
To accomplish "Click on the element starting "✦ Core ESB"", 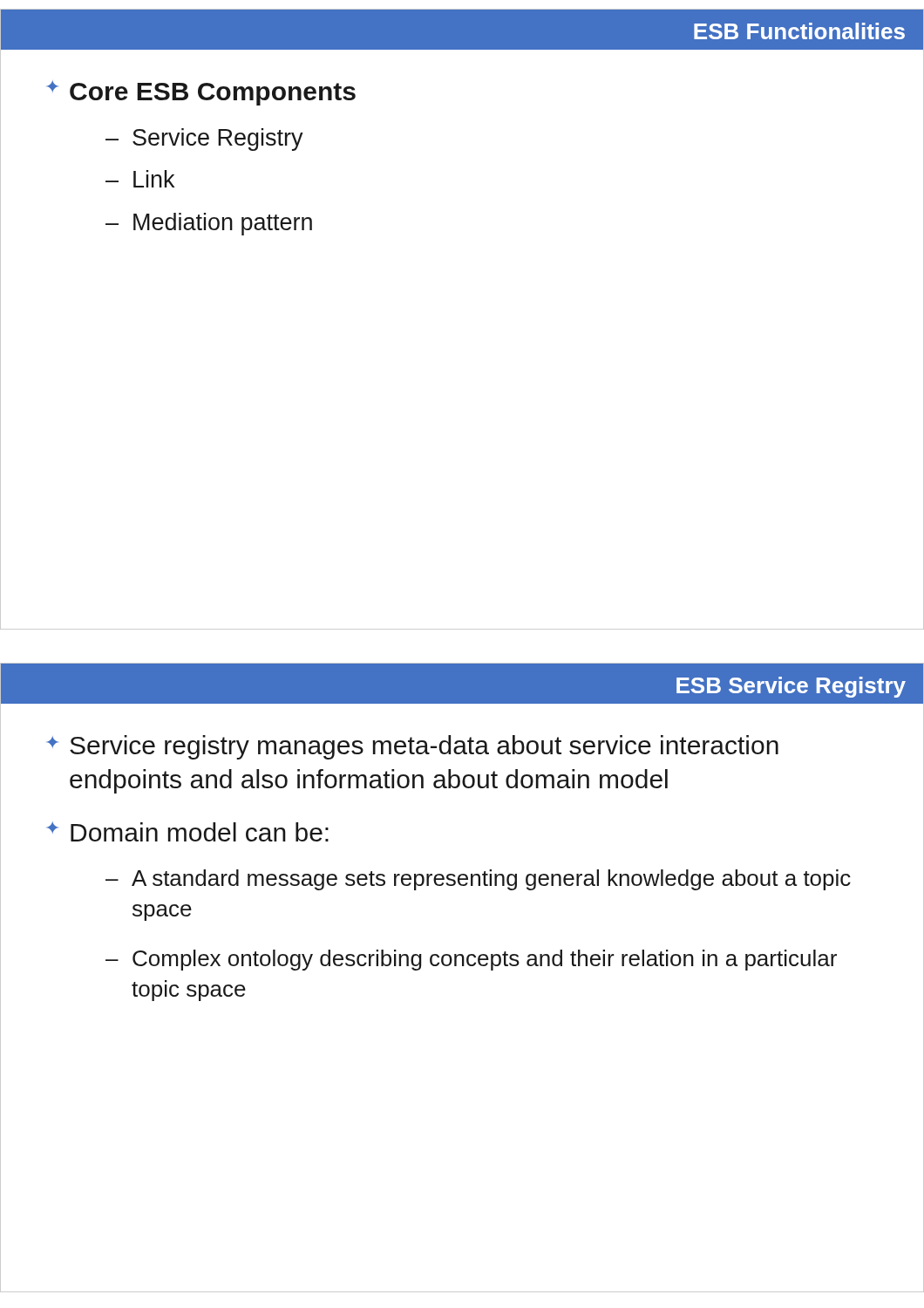I will pos(201,91).
